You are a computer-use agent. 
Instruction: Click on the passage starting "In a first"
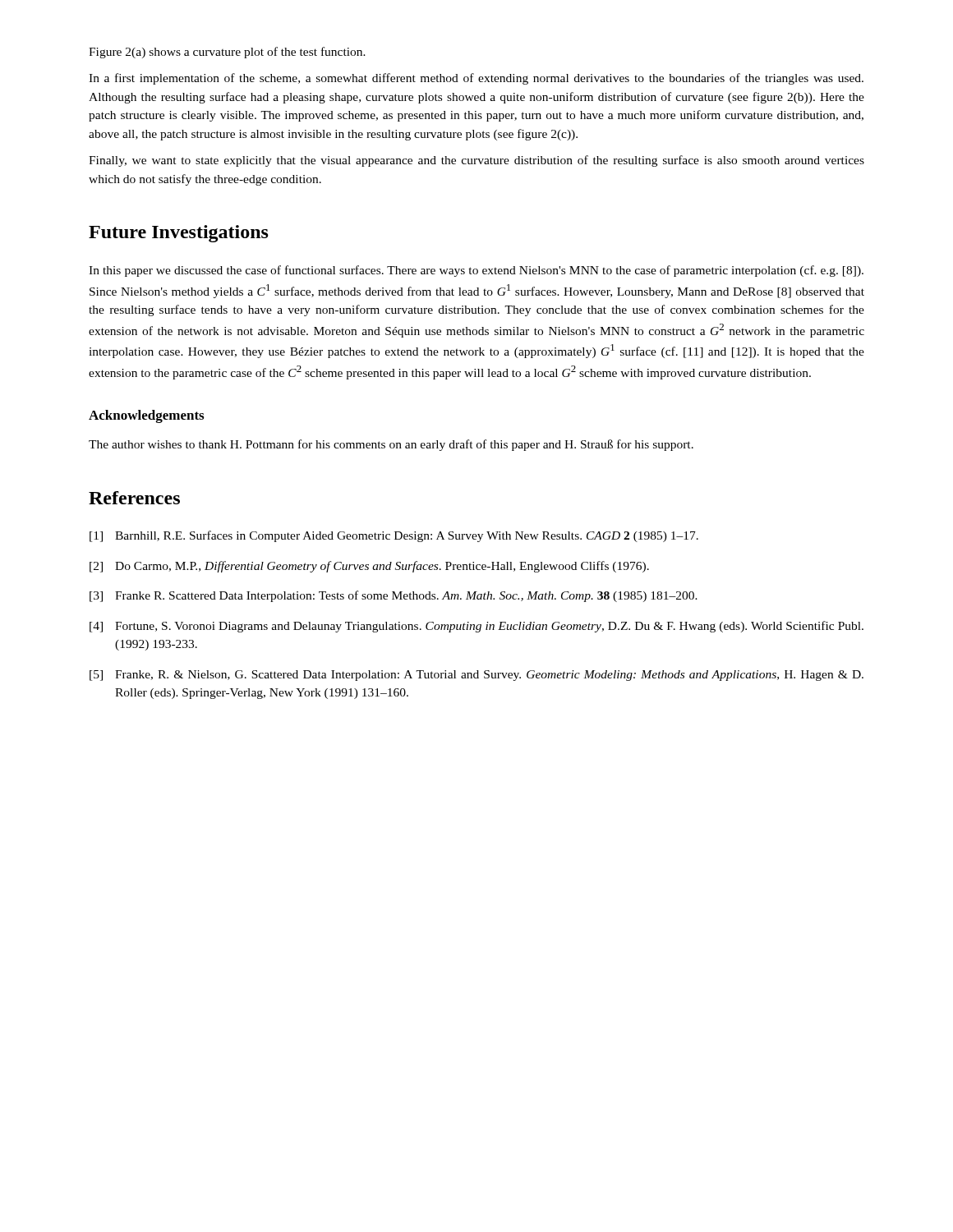tap(476, 106)
